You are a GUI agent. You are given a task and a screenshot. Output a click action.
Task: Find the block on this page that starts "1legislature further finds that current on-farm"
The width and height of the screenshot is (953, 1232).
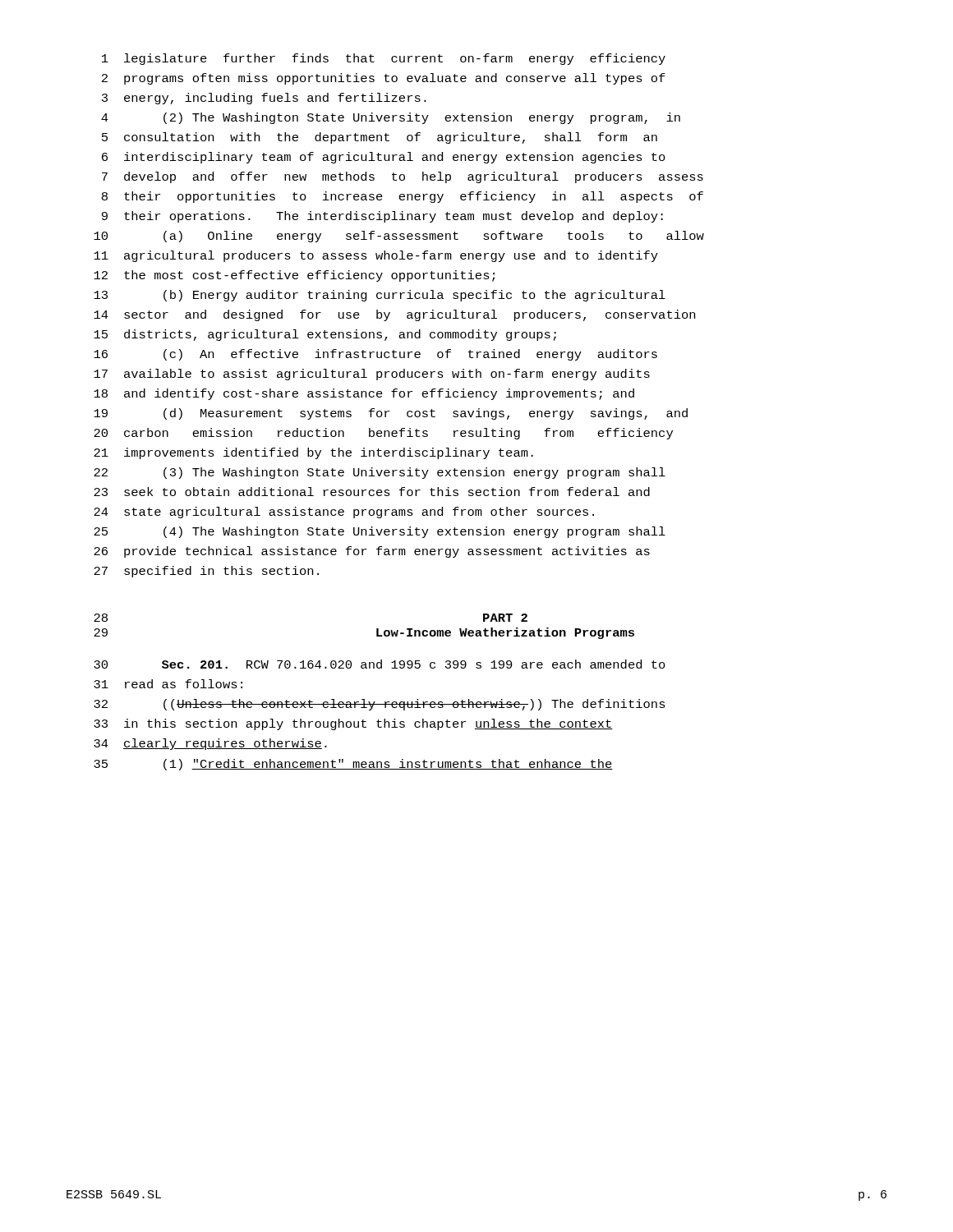coord(476,79)
